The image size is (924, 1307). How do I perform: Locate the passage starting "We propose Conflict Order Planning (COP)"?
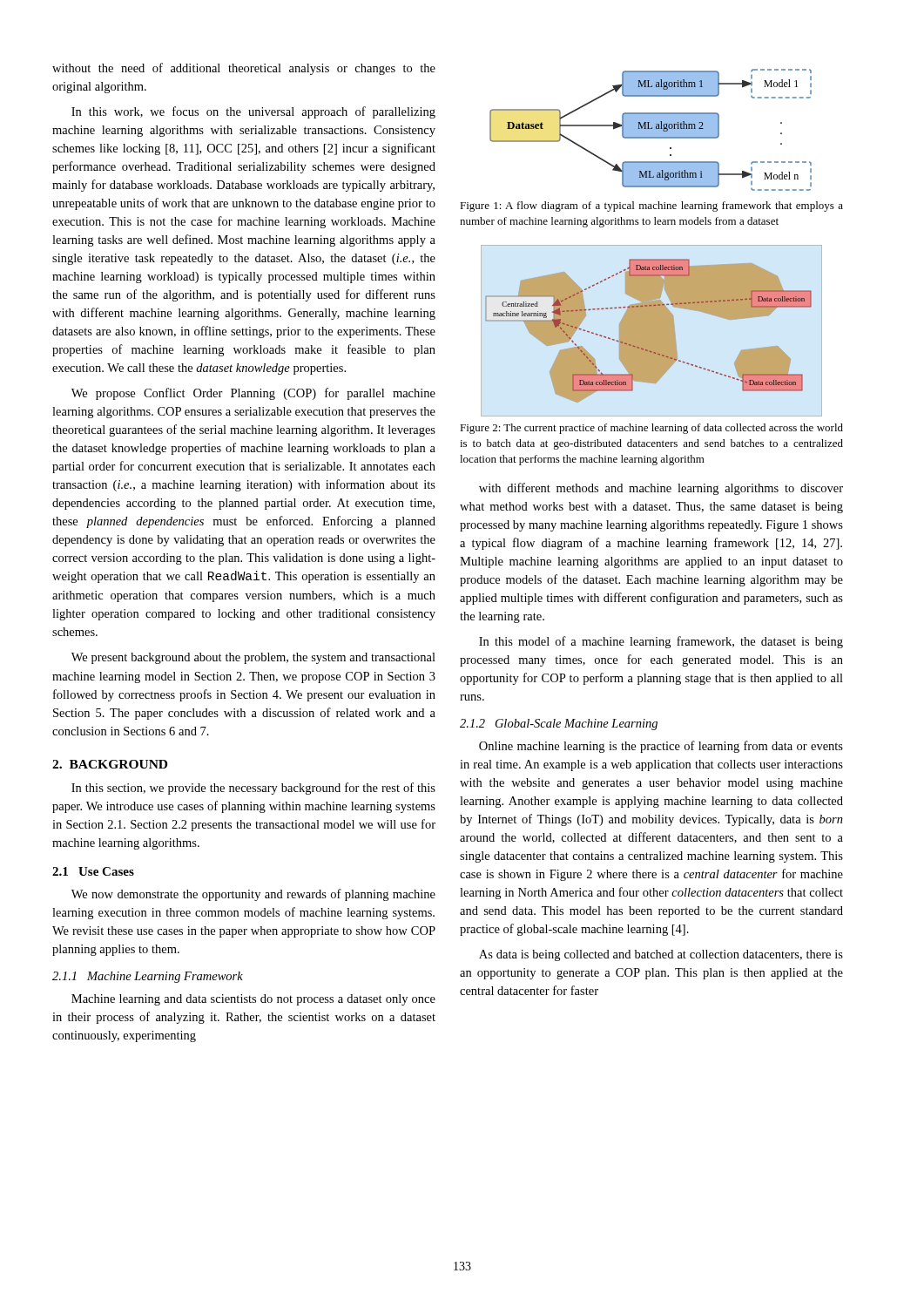pos(244,513)
